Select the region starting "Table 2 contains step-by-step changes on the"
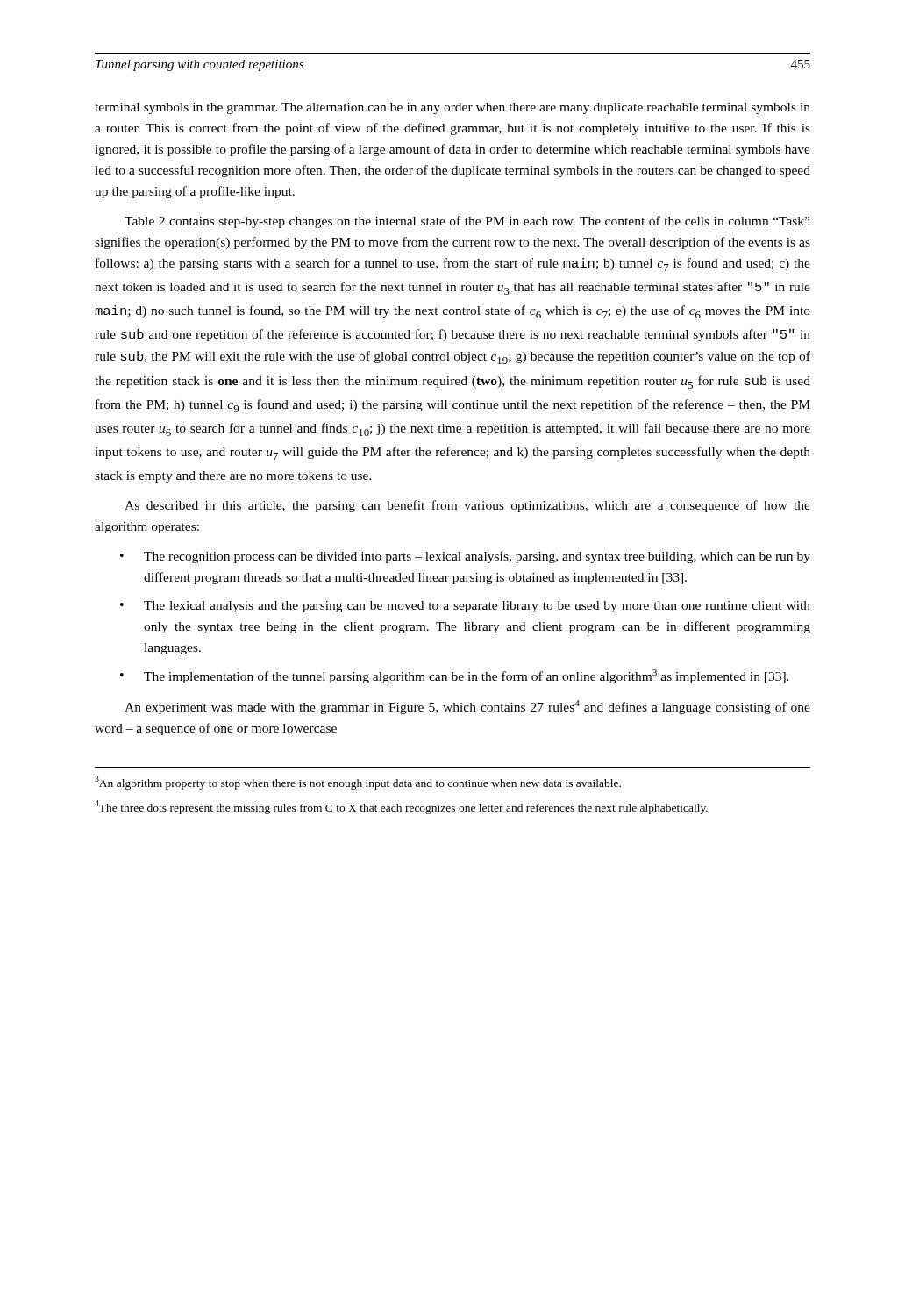 [x=452, y=348]
